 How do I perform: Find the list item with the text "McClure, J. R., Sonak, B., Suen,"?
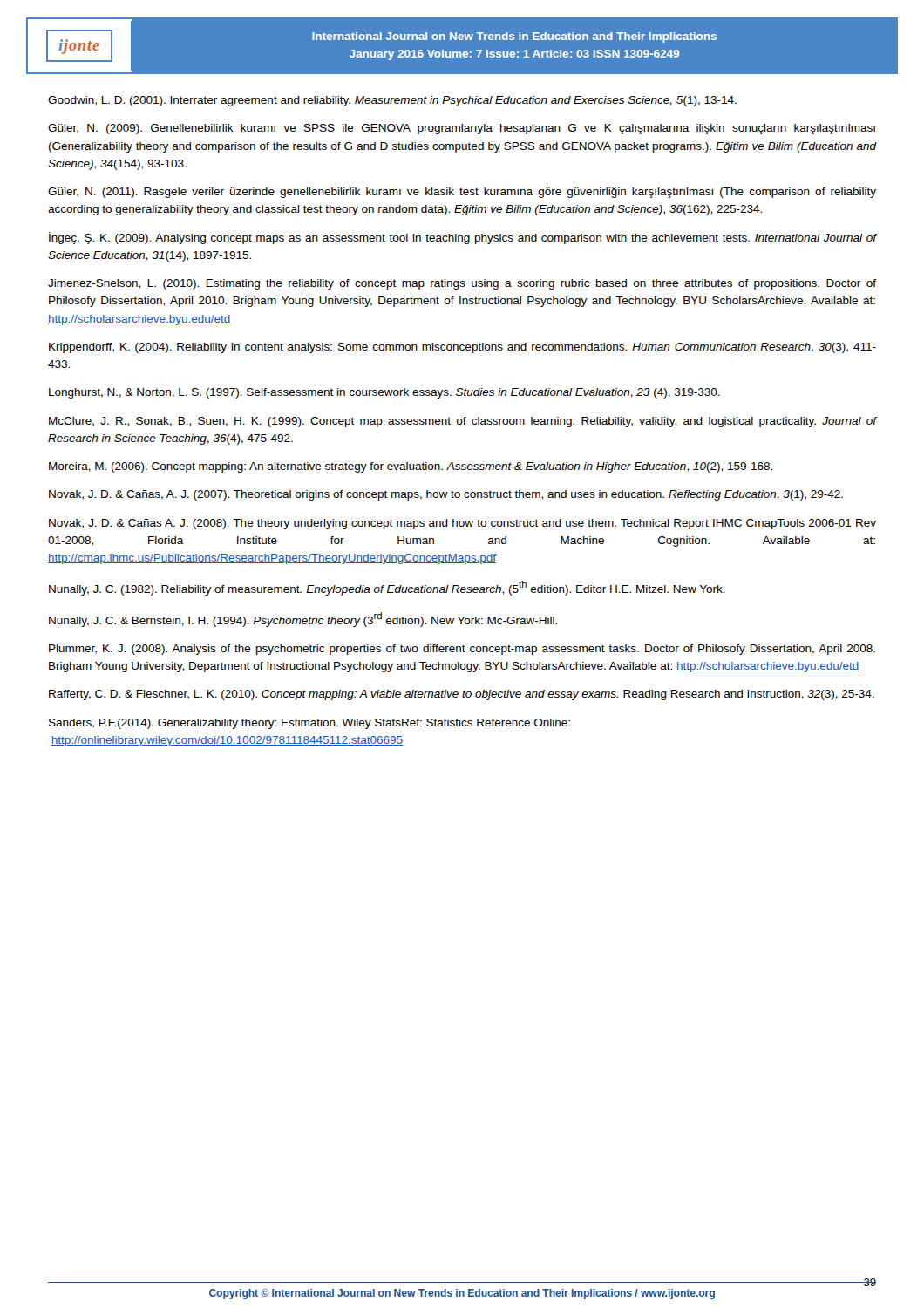pos(462,429)
